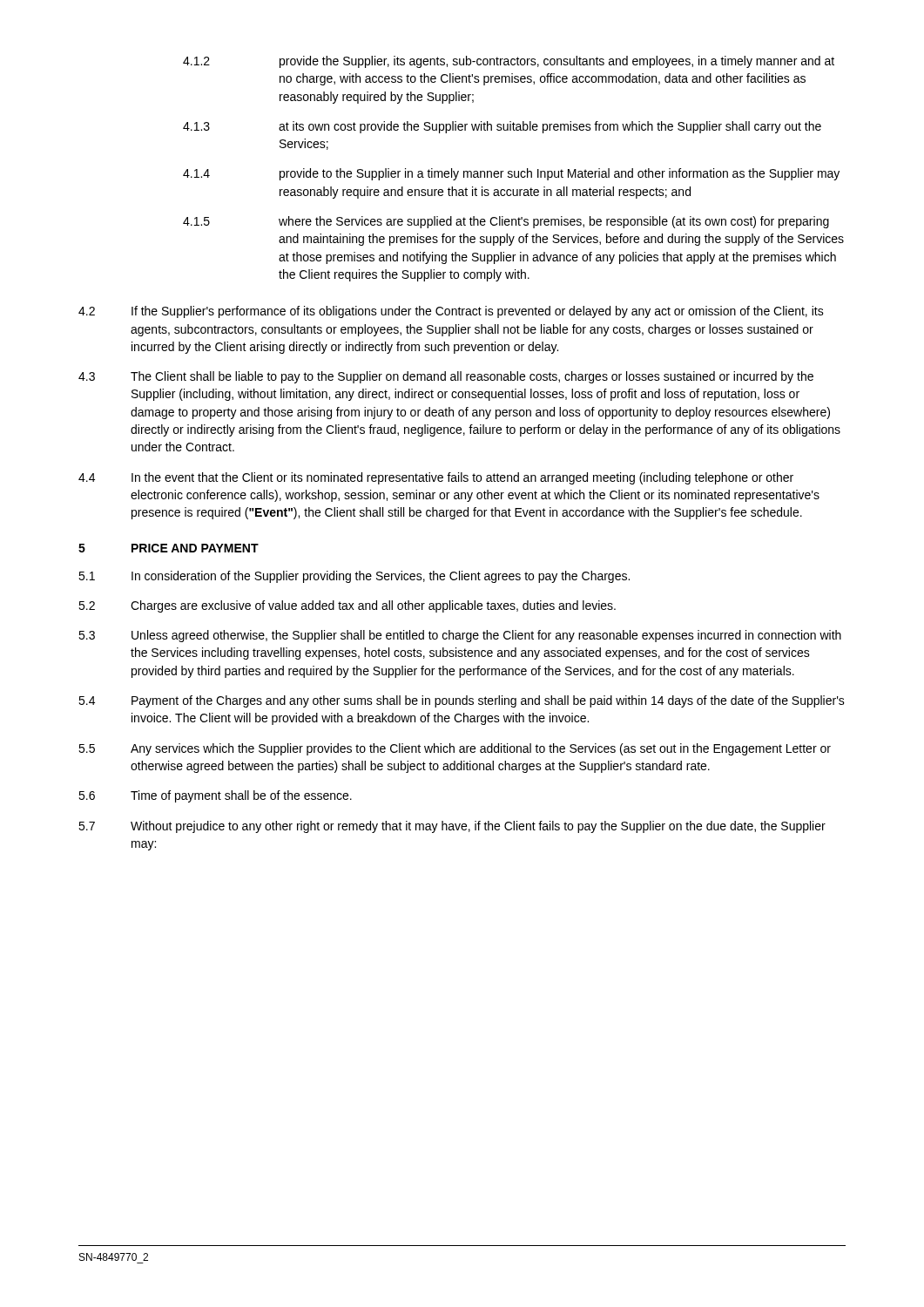Viewport: 924px width, 1307px height.
Task: Locate the section header that says "5 PRICE AND PAYMENT"
Action: coord(168,548)
